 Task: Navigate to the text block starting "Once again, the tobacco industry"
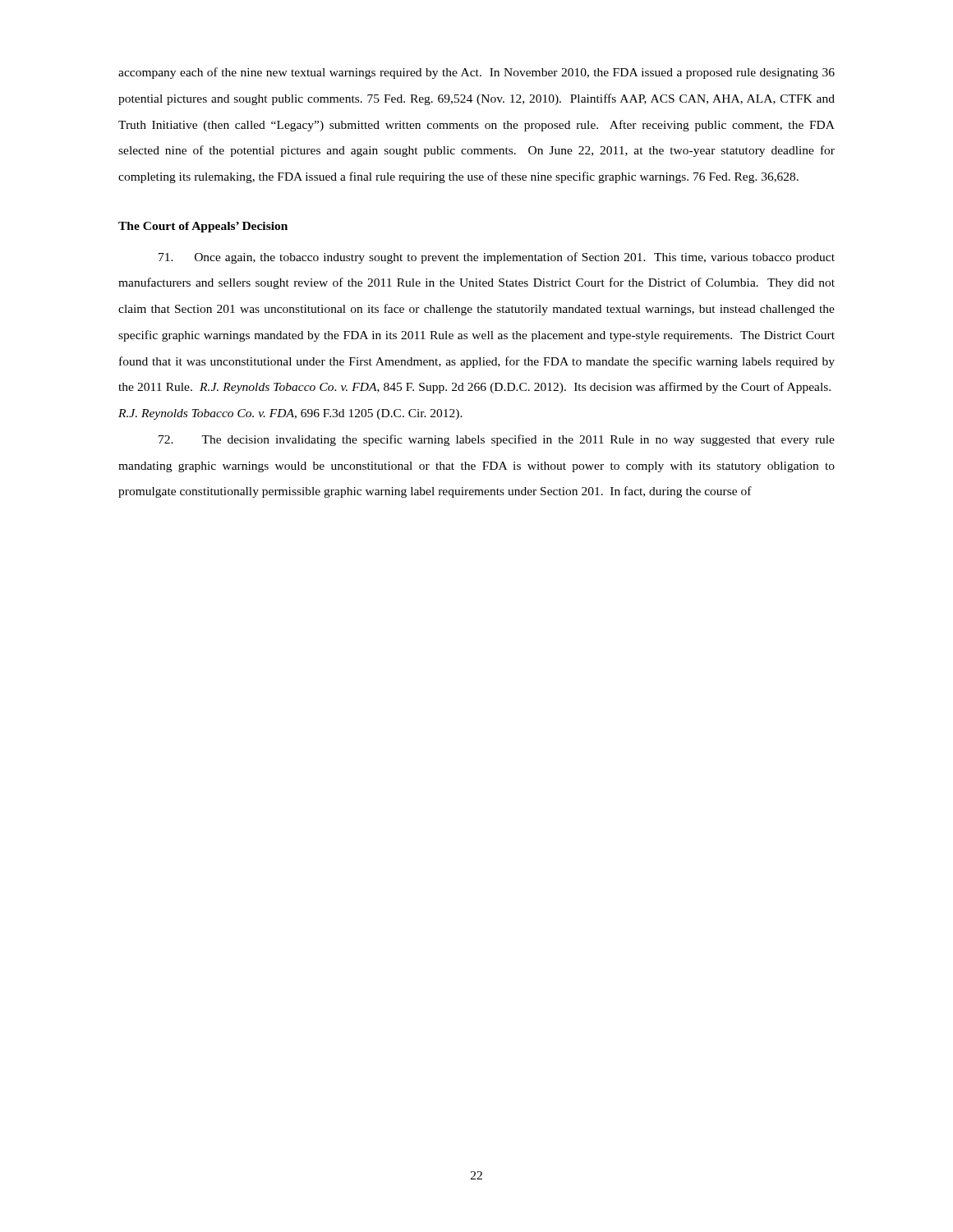[476, 335]
